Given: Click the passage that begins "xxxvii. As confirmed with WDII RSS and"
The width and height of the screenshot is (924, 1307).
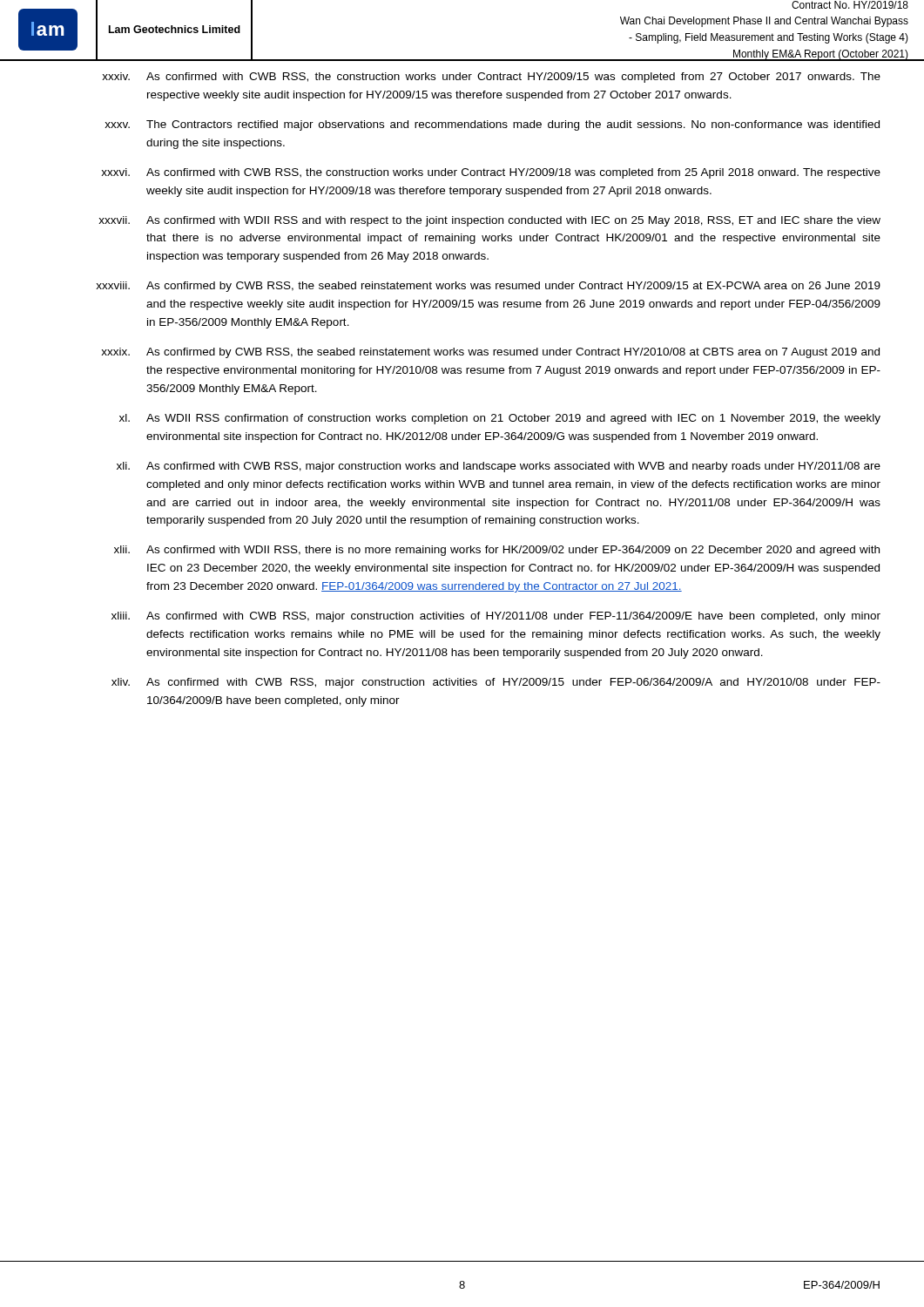Looking at the screenshot, I should pos(466,239).
